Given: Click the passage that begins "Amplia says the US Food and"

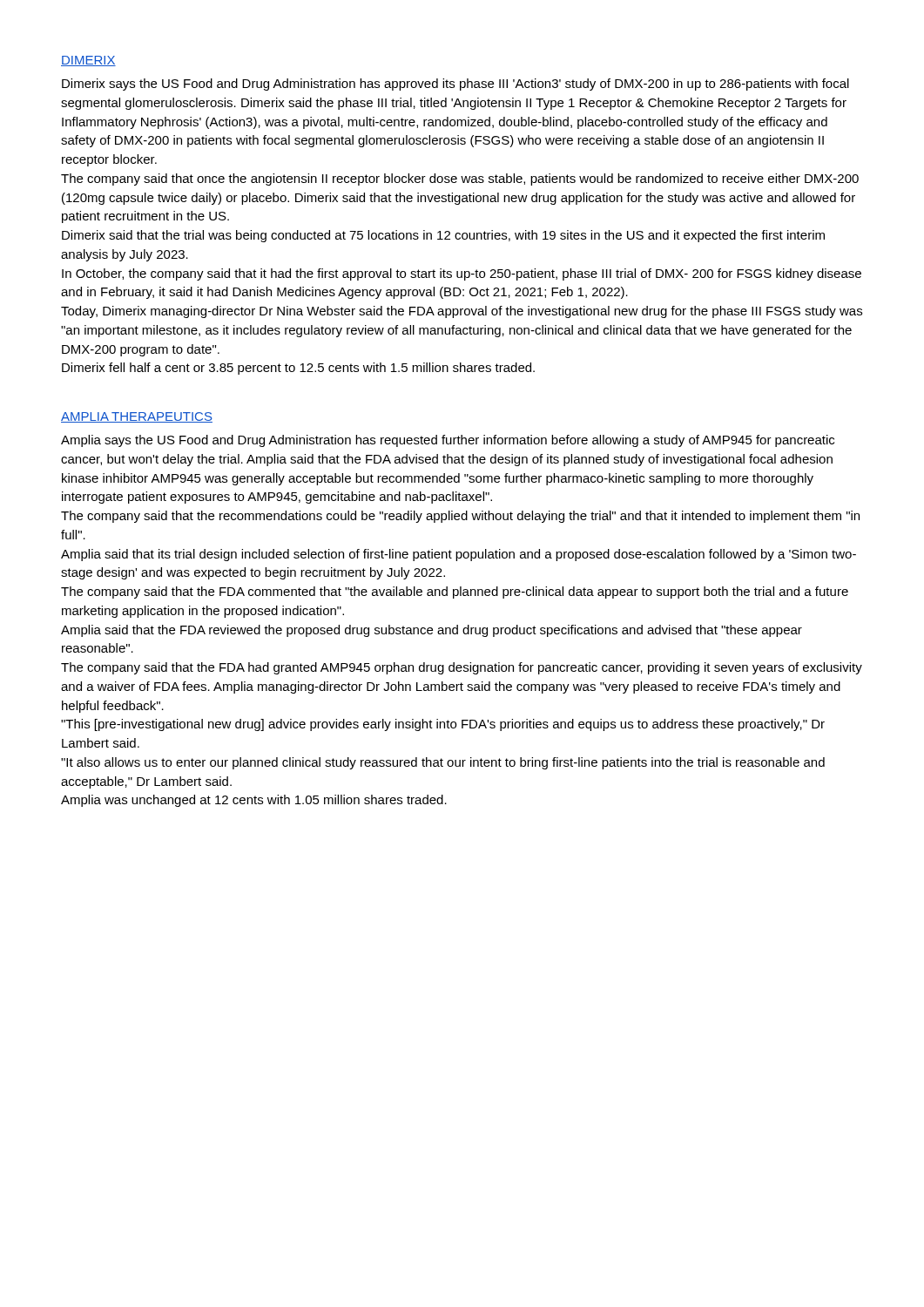Looking at the screenshot, I should tap(461, 620).
